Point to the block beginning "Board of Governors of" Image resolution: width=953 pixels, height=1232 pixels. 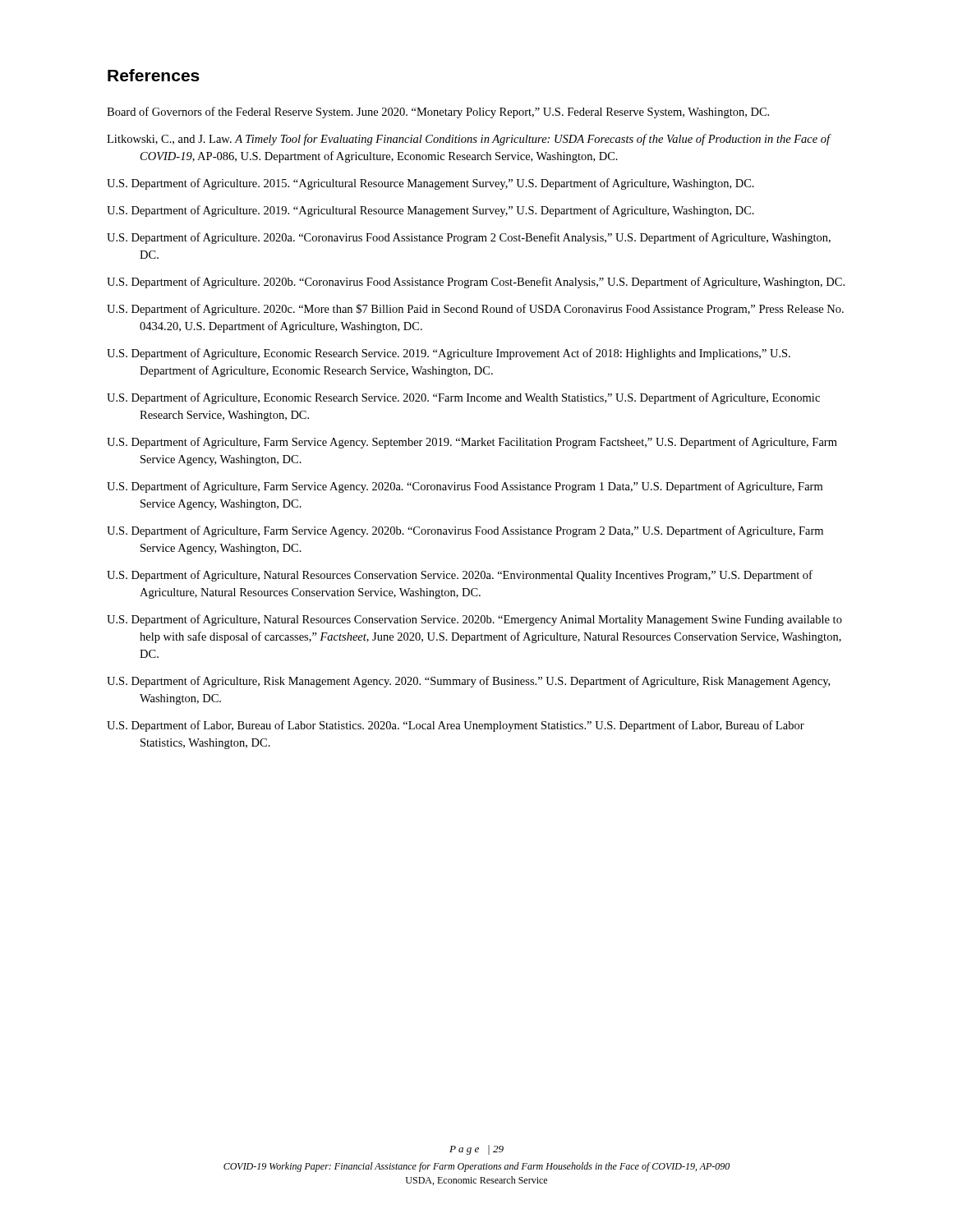[x=476, y=112]
